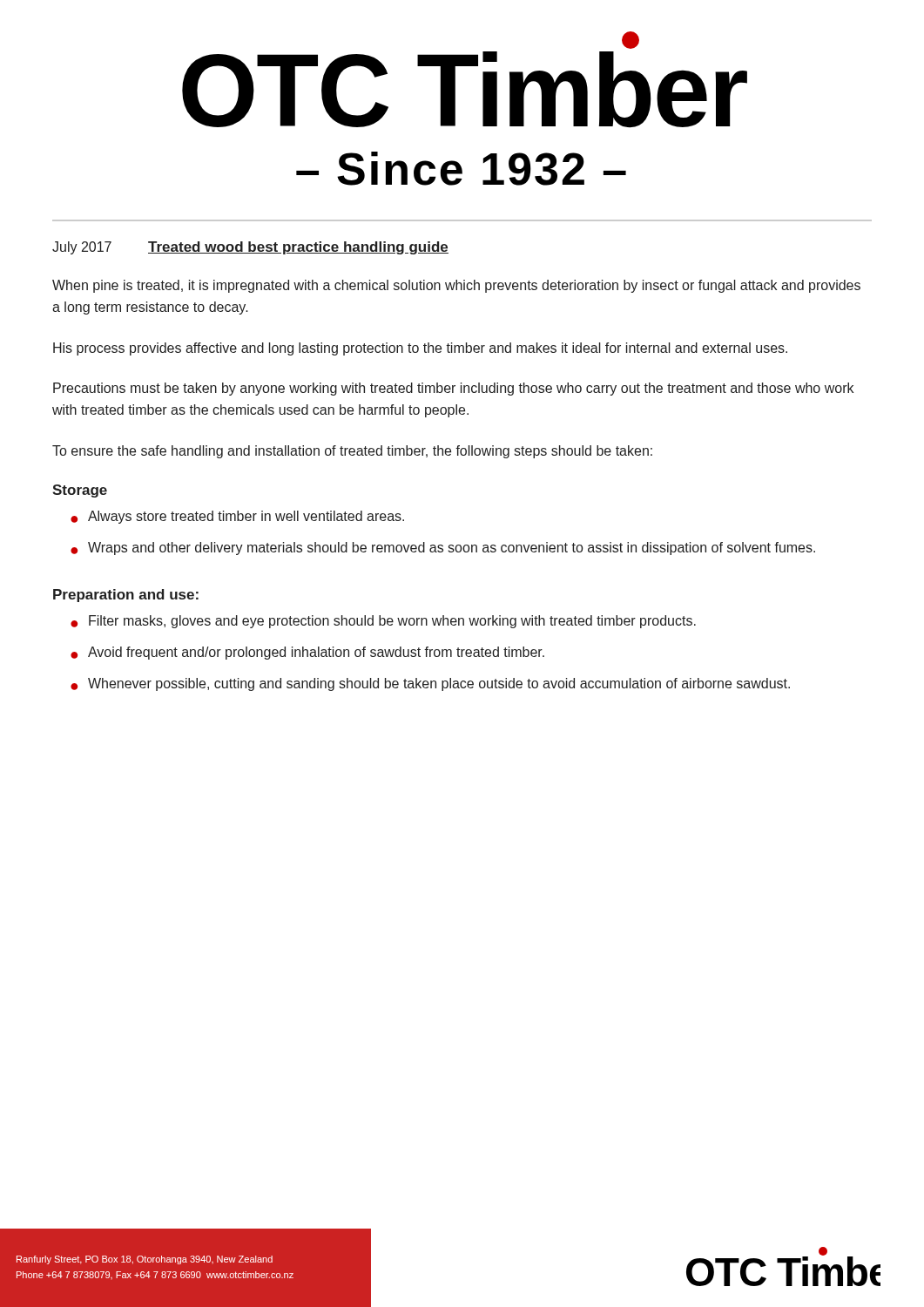The height and width of the screenshot is (1307, 924).
Task: Where is the passage that starts "● Filter masks, gloves and eye protection"?
Action: [x=471, y=623]
